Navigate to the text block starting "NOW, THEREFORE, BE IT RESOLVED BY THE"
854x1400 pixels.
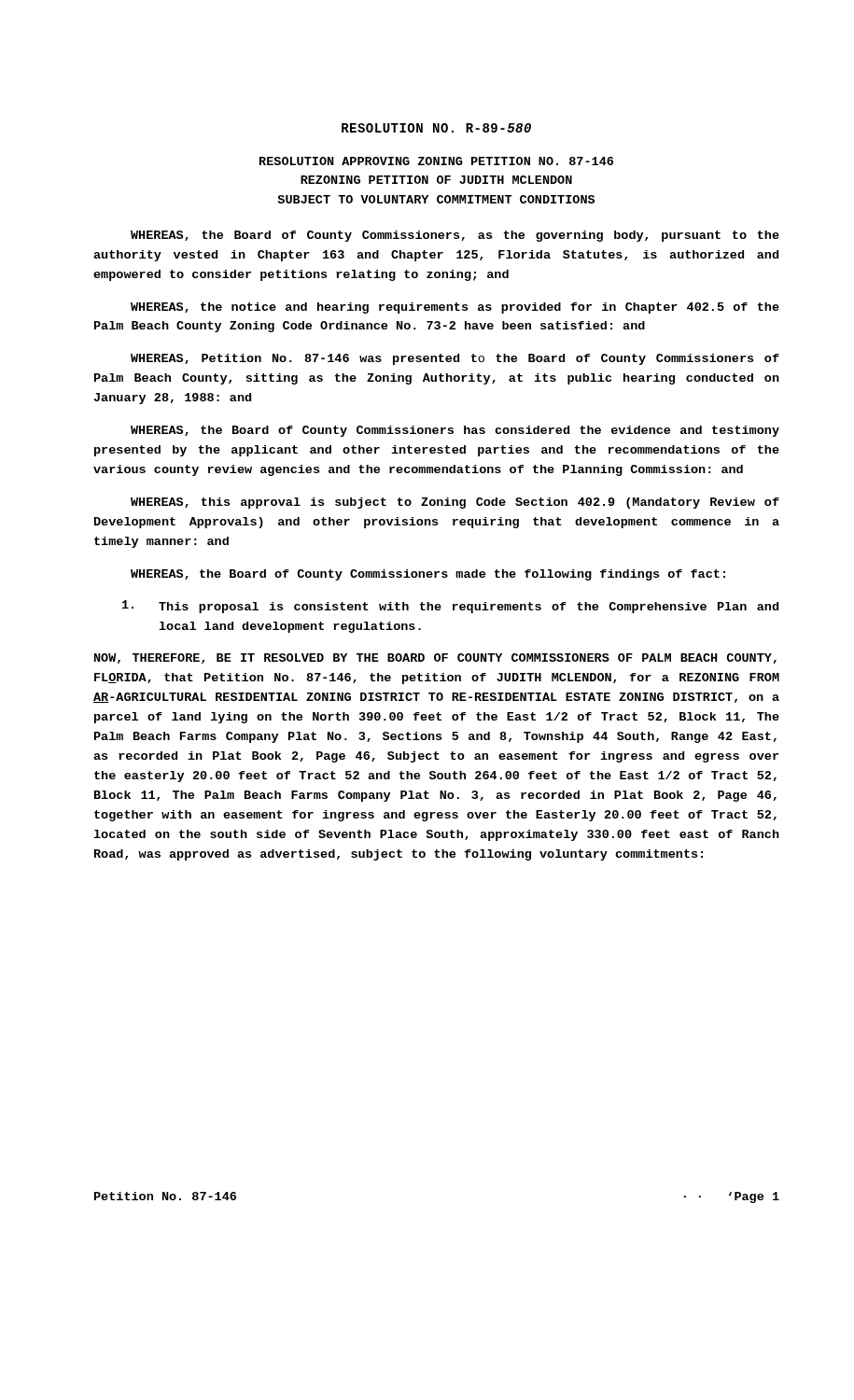[436, 757]
